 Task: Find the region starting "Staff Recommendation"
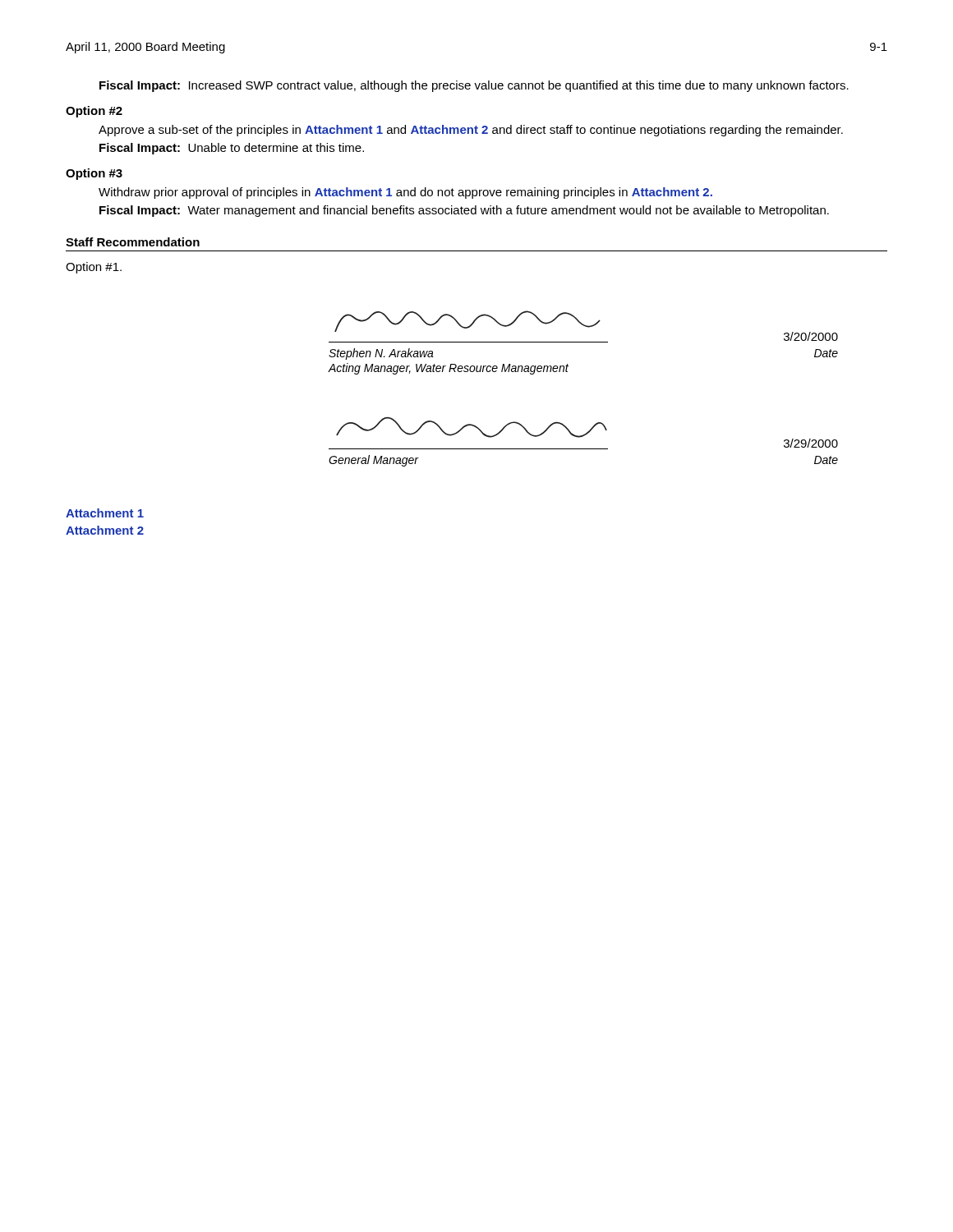(476, 243)
